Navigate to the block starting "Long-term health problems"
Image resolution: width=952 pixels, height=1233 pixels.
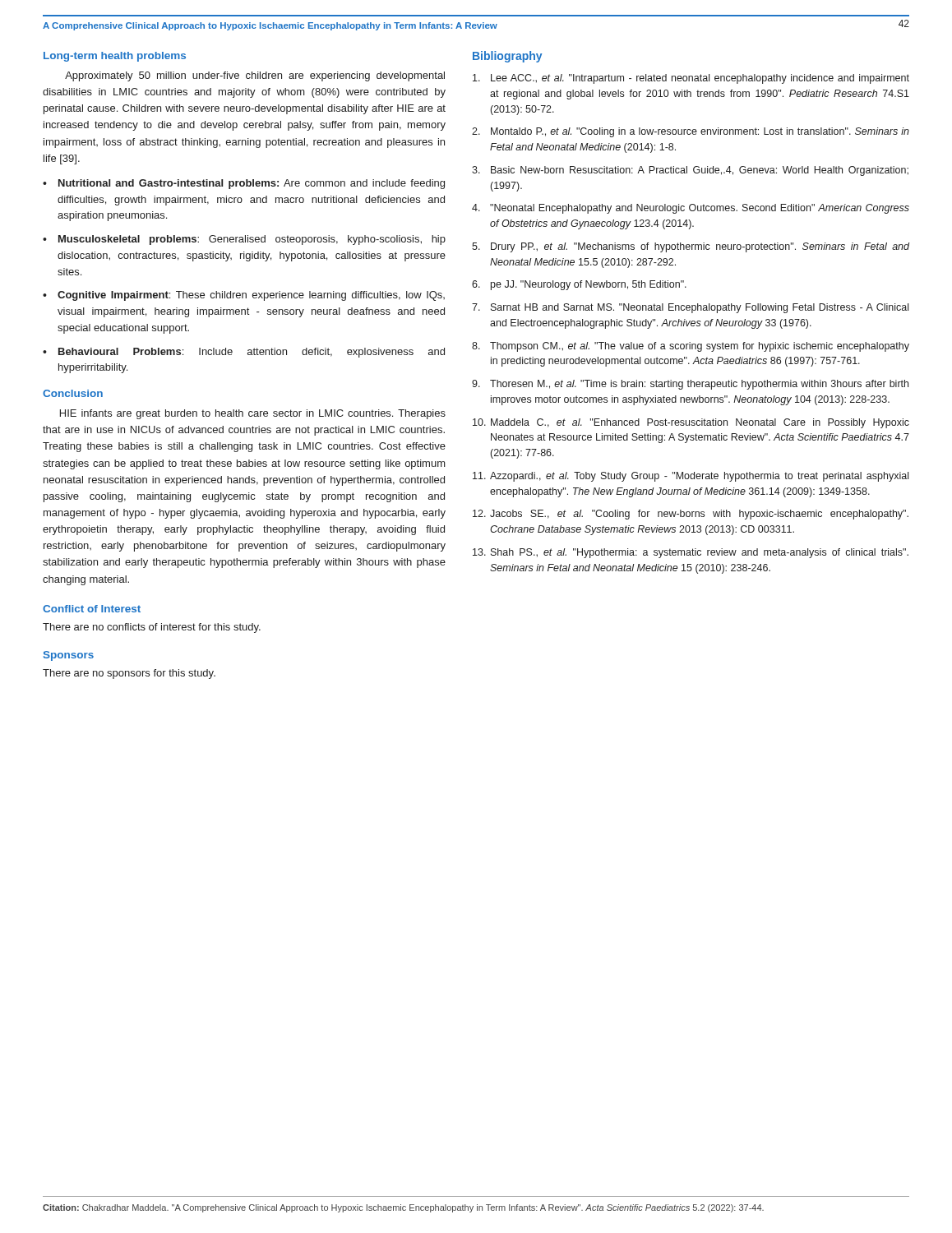click(115, 55)
